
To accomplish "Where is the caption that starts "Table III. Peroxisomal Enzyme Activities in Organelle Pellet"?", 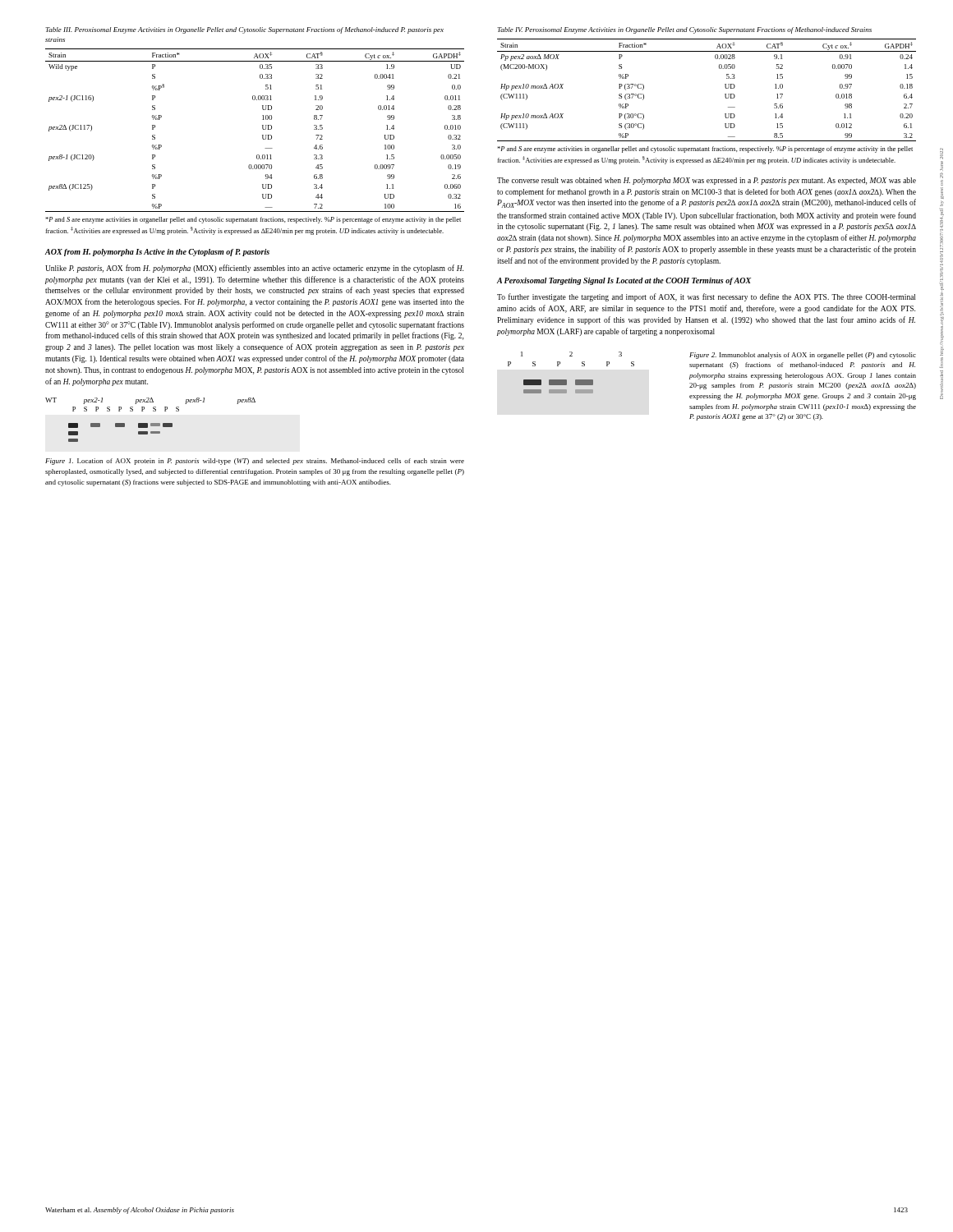I will click(x=244, y=35).
